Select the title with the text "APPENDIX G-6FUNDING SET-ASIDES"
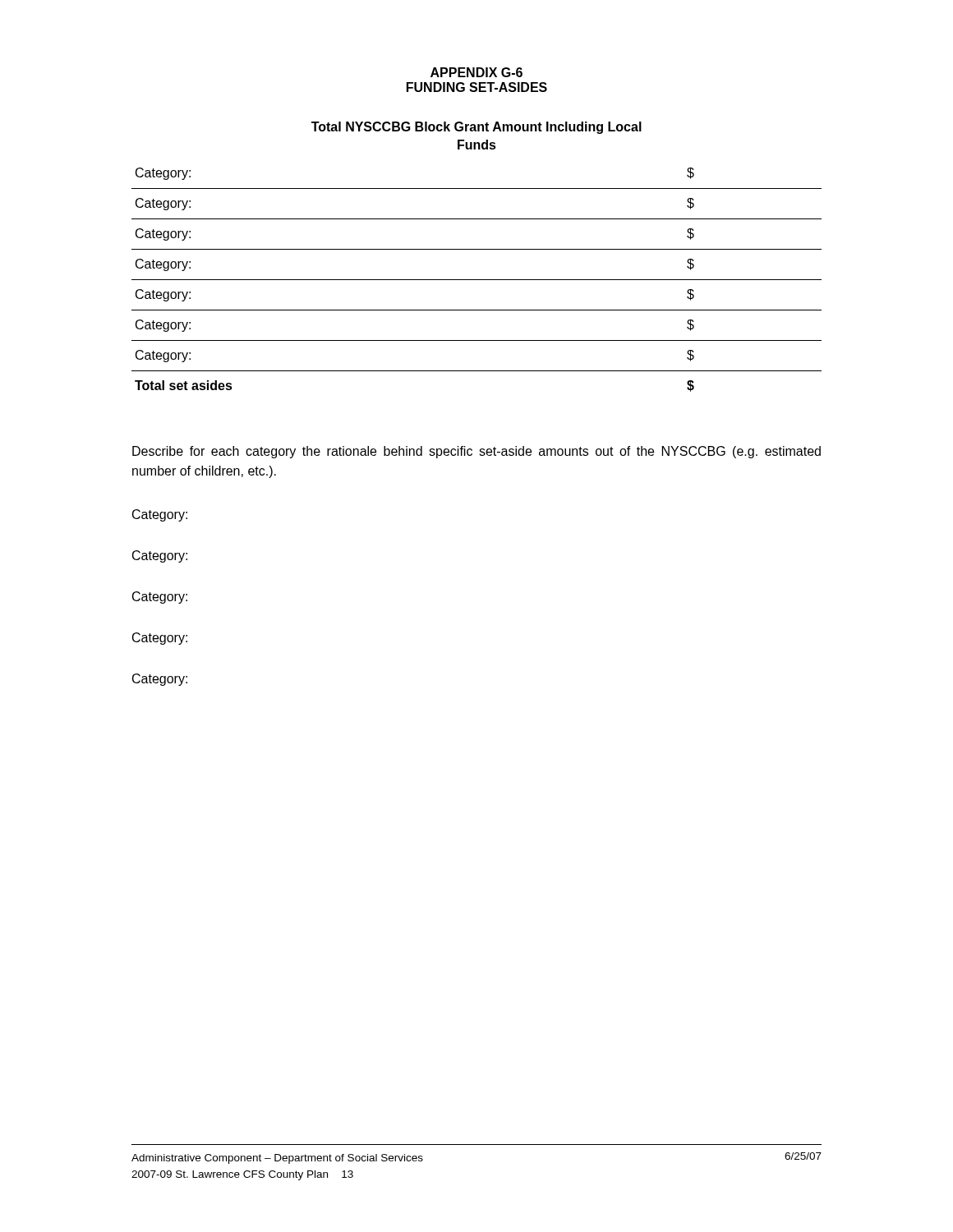Screen dimensions: 1232x953 (x=476, y=80)
